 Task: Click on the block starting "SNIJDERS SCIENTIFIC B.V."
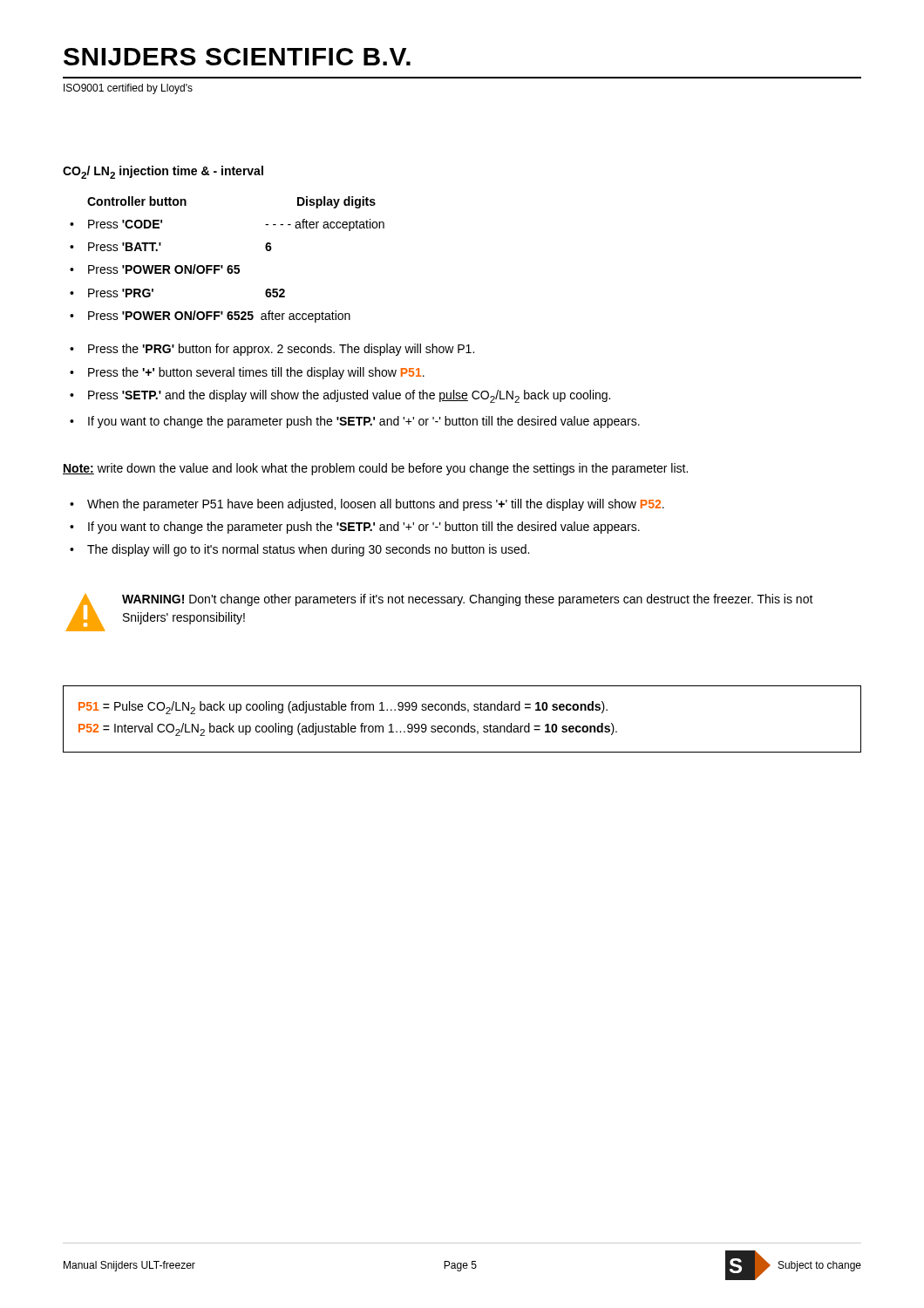coord(237,57)
